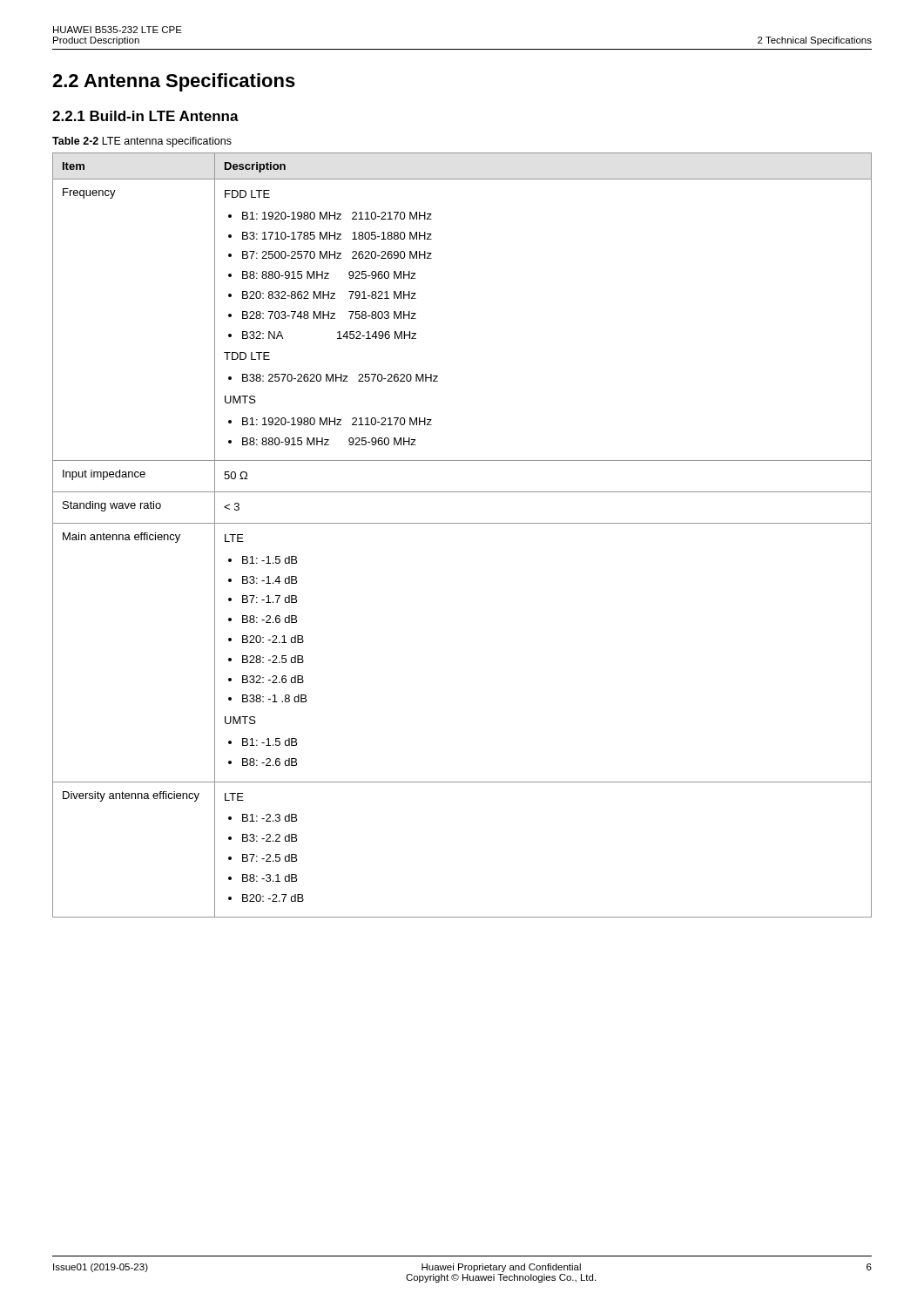
Task: Select the passage starting "Table 2-2 LTE antenna specifications"
Action: (142, 141)
